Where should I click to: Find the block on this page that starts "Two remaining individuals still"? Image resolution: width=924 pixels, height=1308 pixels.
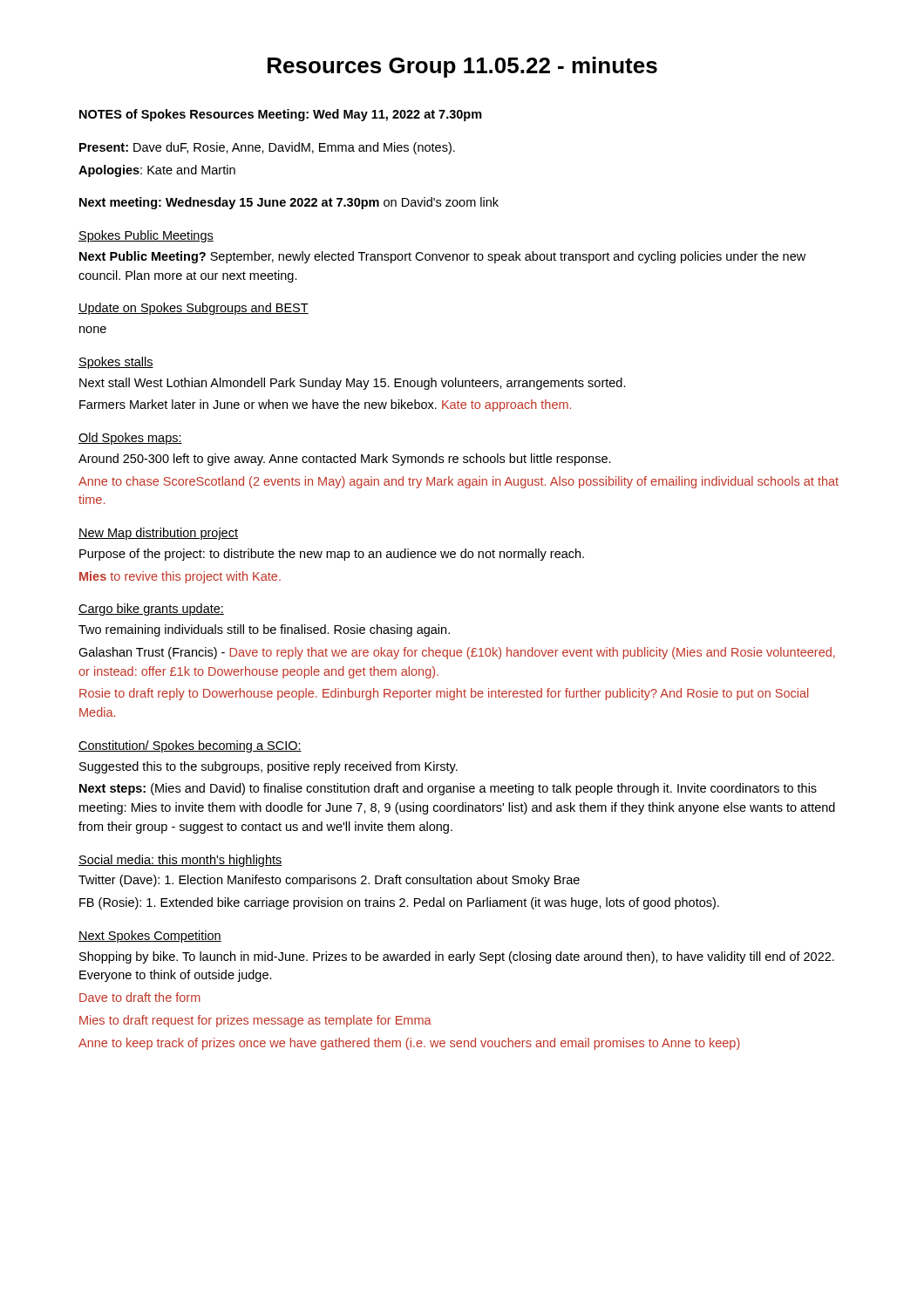pyautogui.click(x=264, y=630)
